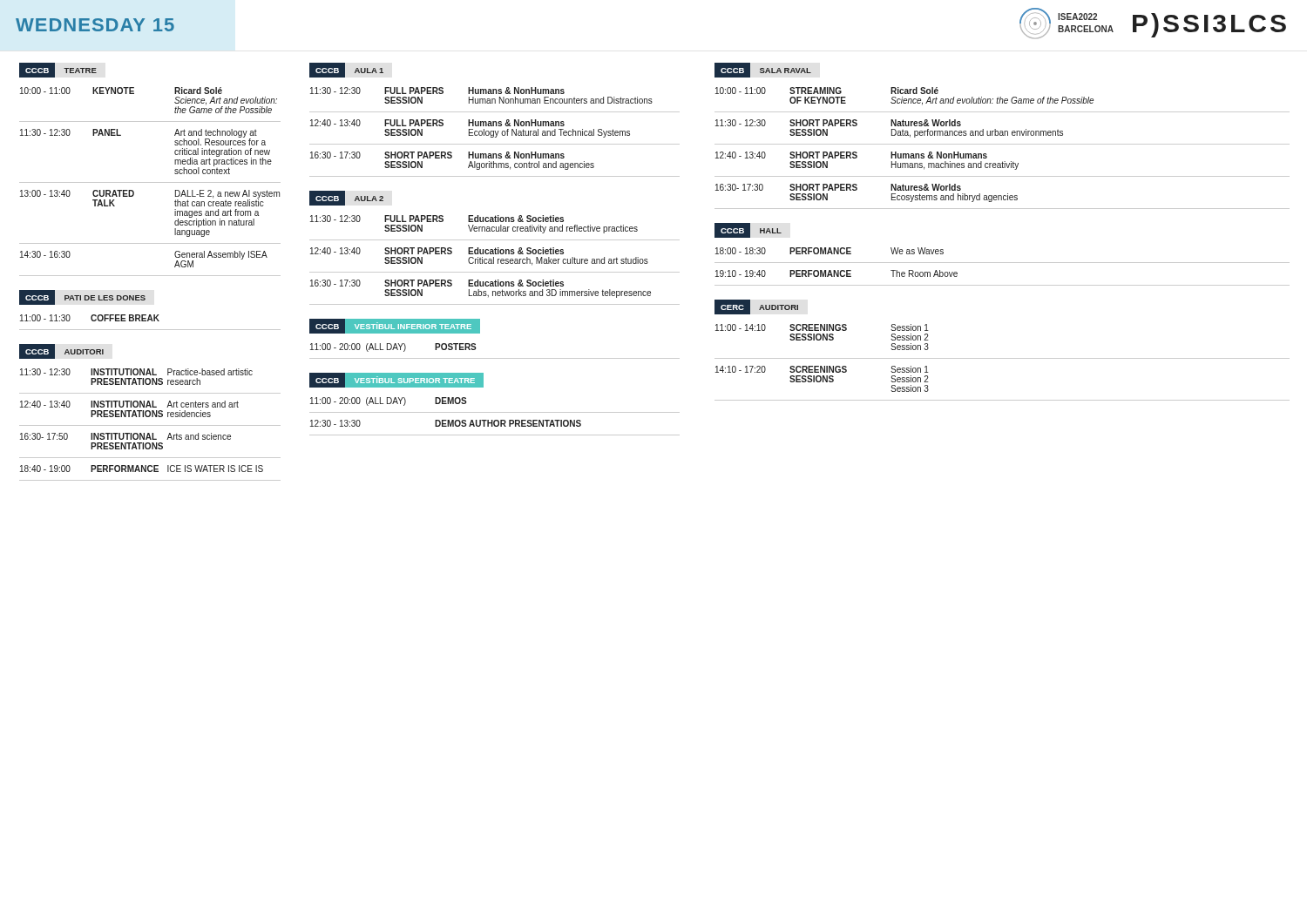Point to the element starting "CCCBSALA RAVAL"

tap(767, 70)
